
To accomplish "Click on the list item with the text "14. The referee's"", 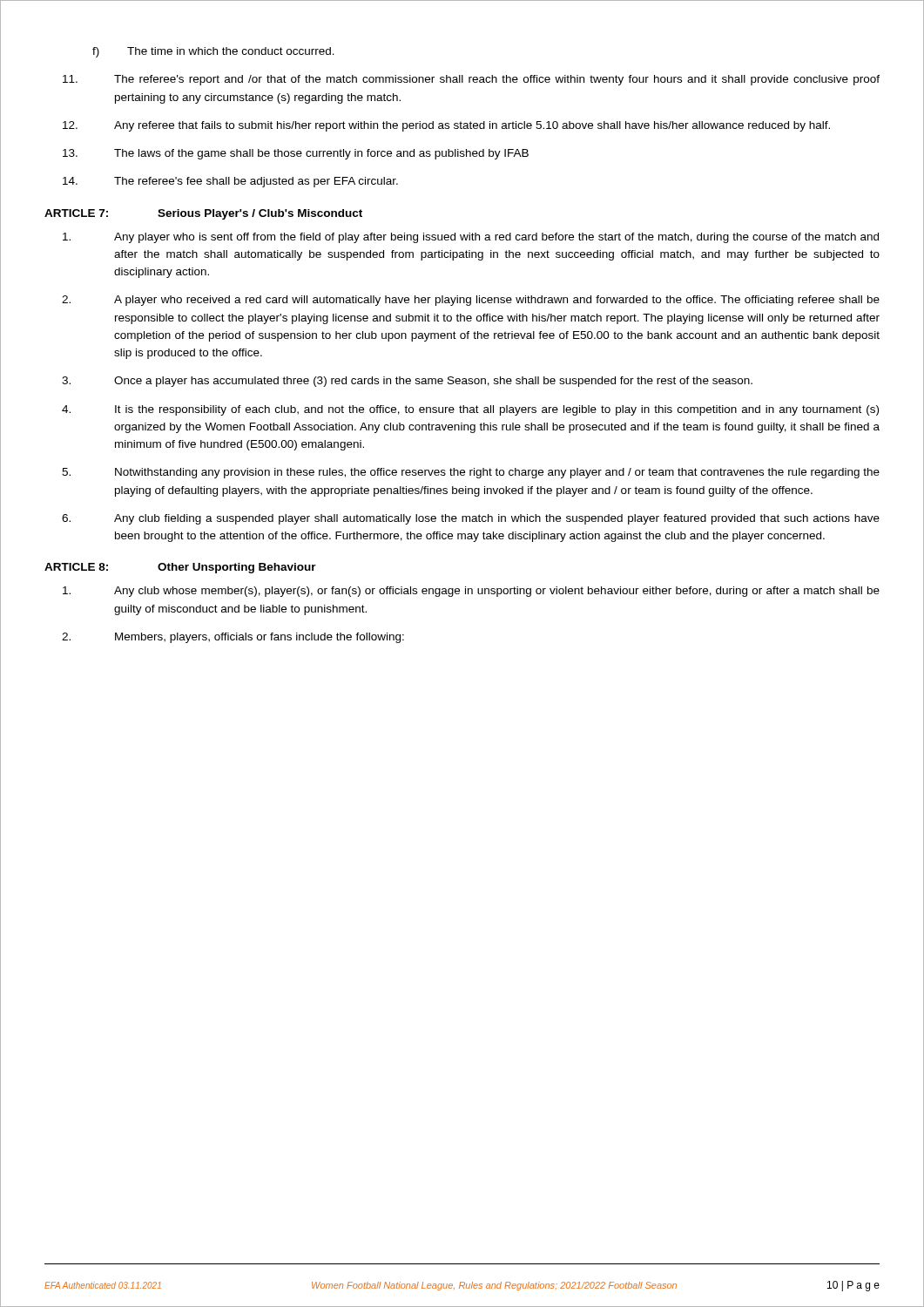I will point(230,182).
